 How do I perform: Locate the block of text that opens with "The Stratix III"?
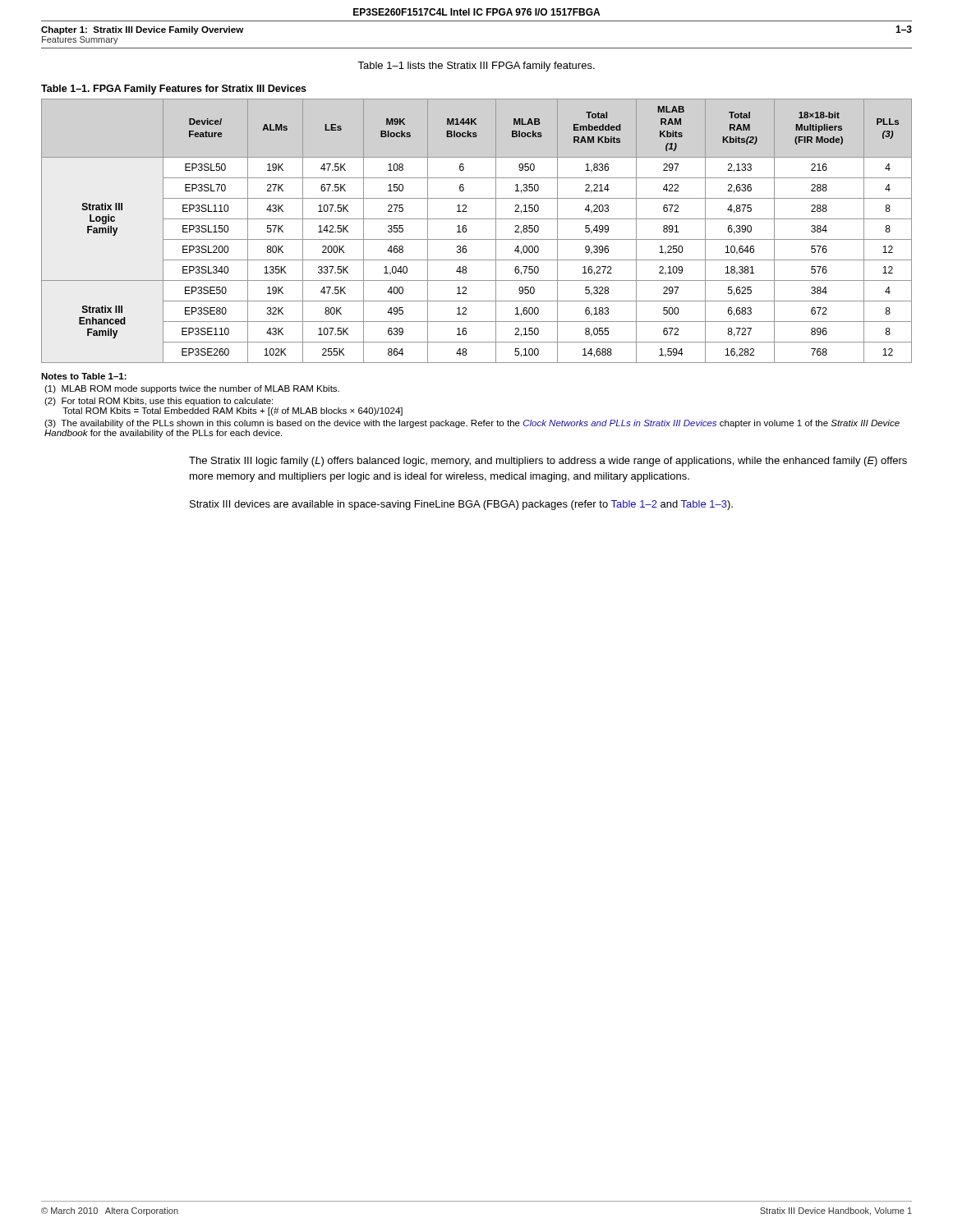coord(548,468)
